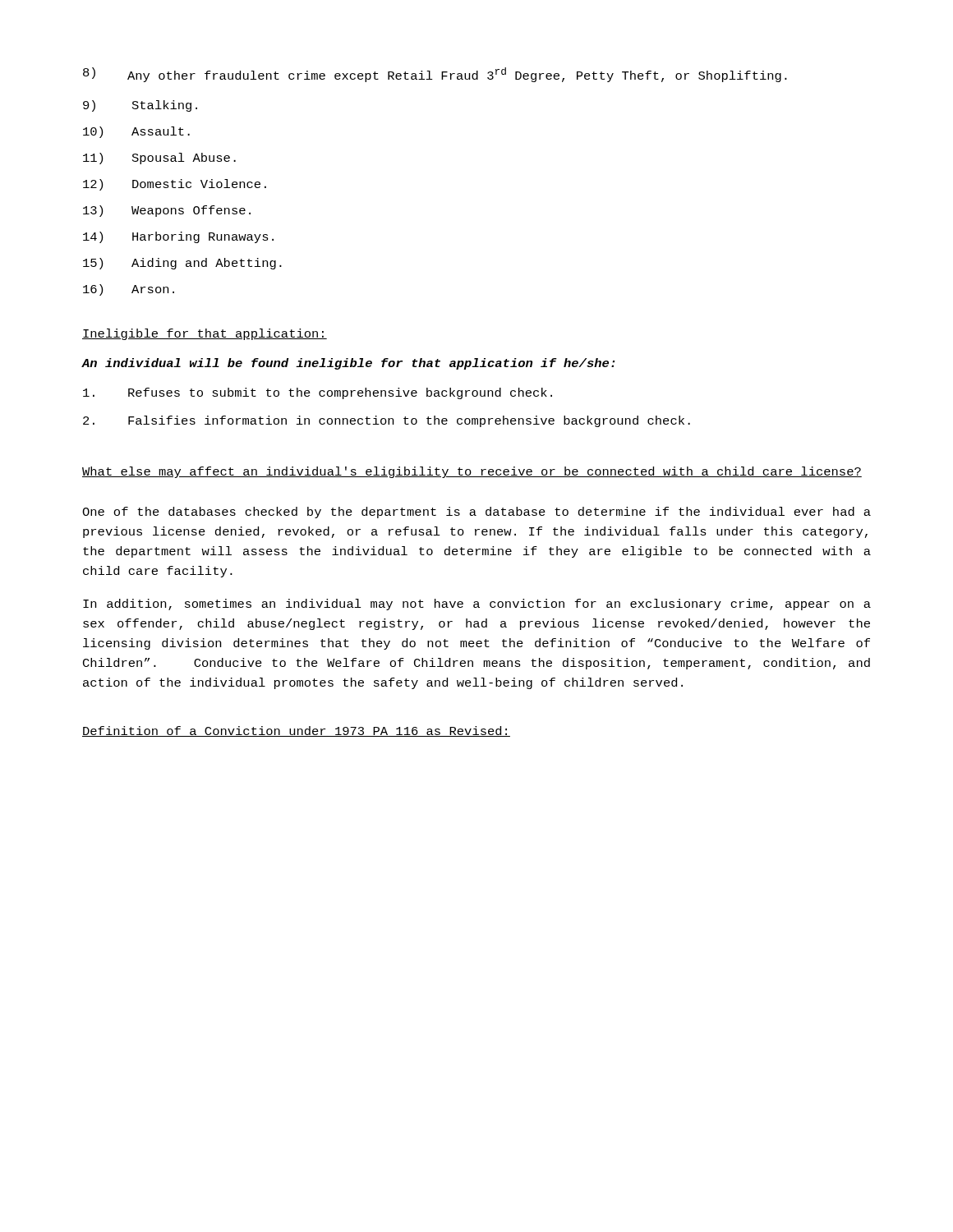
Task: Navigate to the passage starting "11) Spousal Abuse."
Action: [160, 159]
